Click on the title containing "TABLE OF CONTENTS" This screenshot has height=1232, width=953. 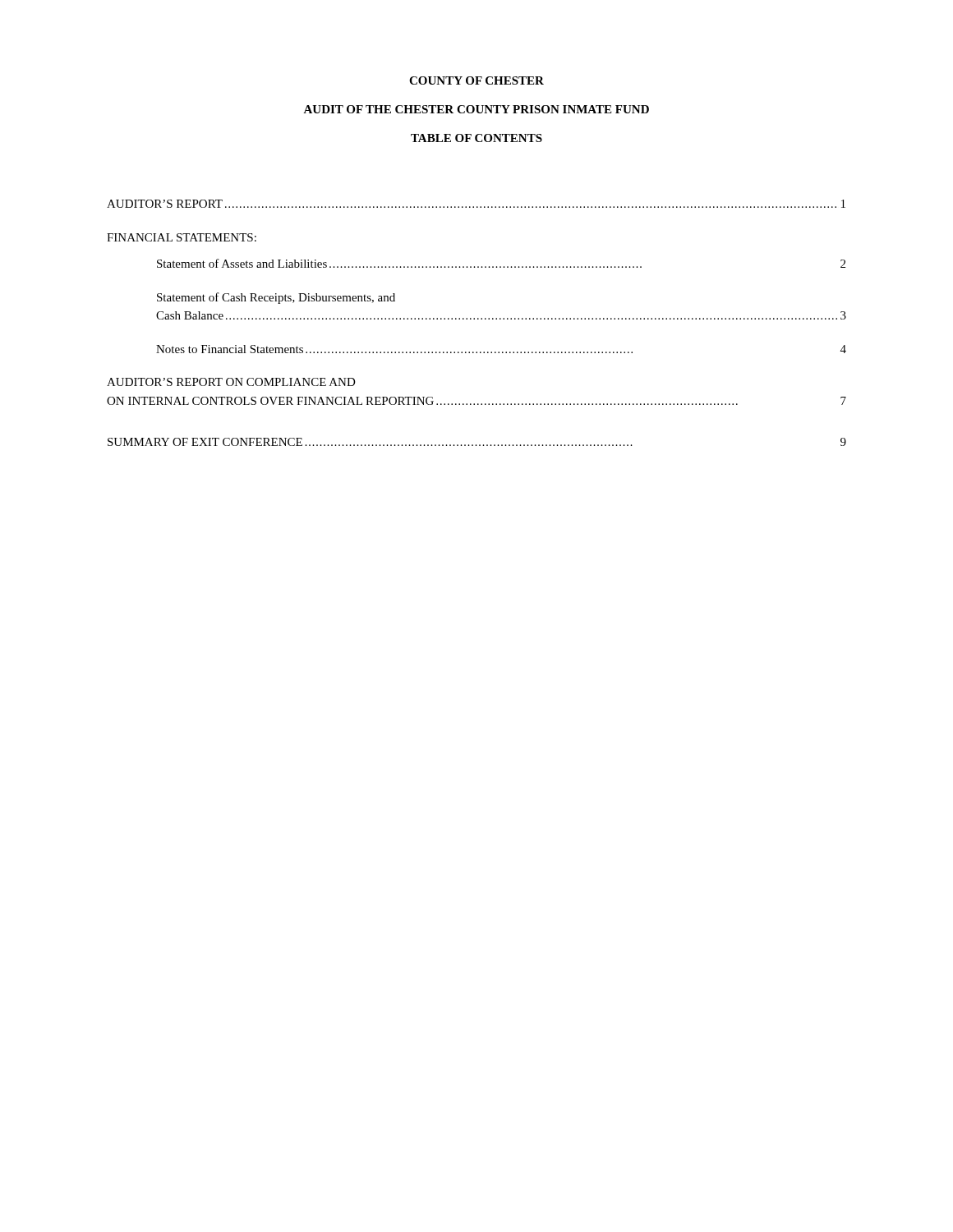476,138
